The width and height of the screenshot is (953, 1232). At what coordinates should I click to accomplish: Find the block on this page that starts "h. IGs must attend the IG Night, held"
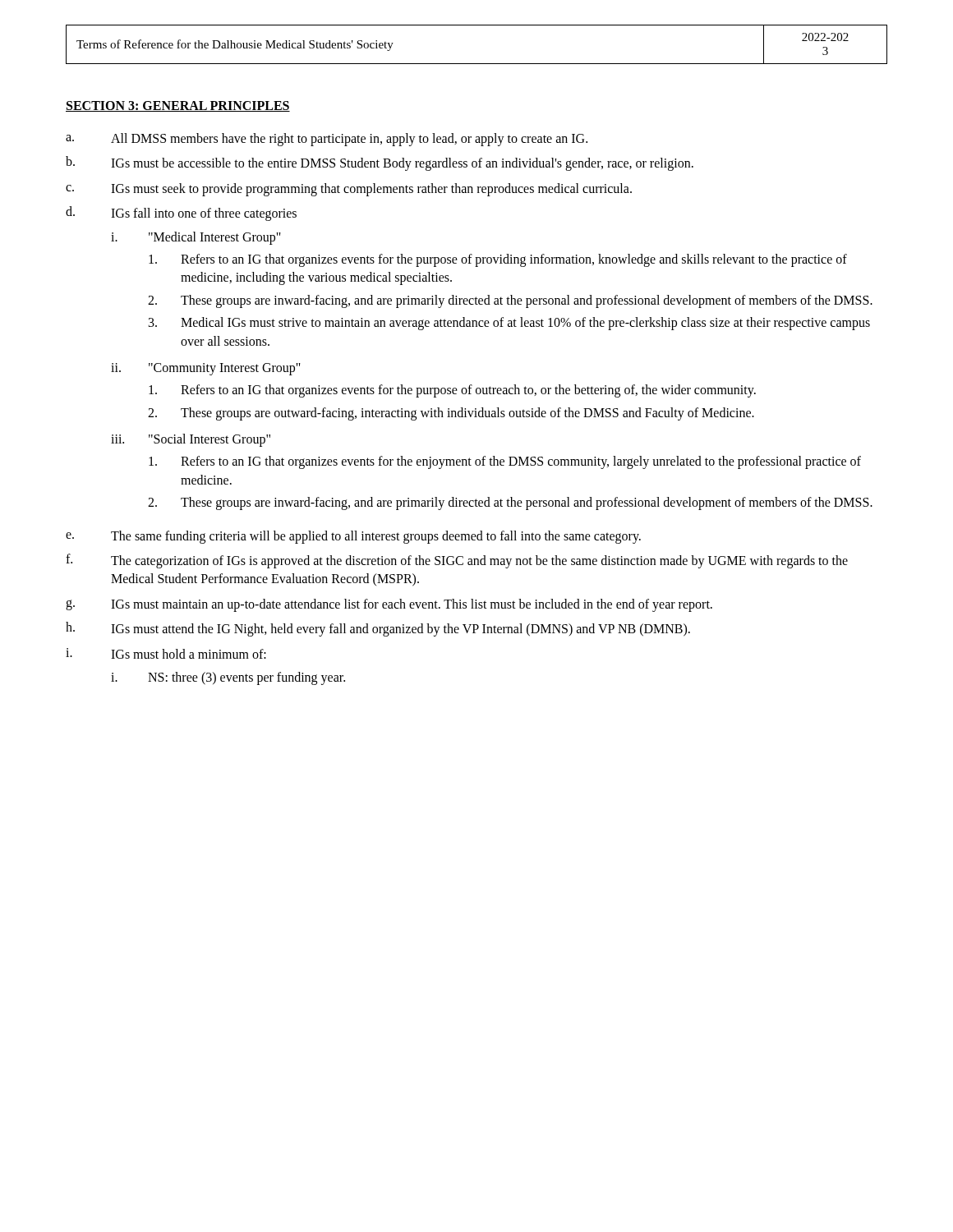476,629
